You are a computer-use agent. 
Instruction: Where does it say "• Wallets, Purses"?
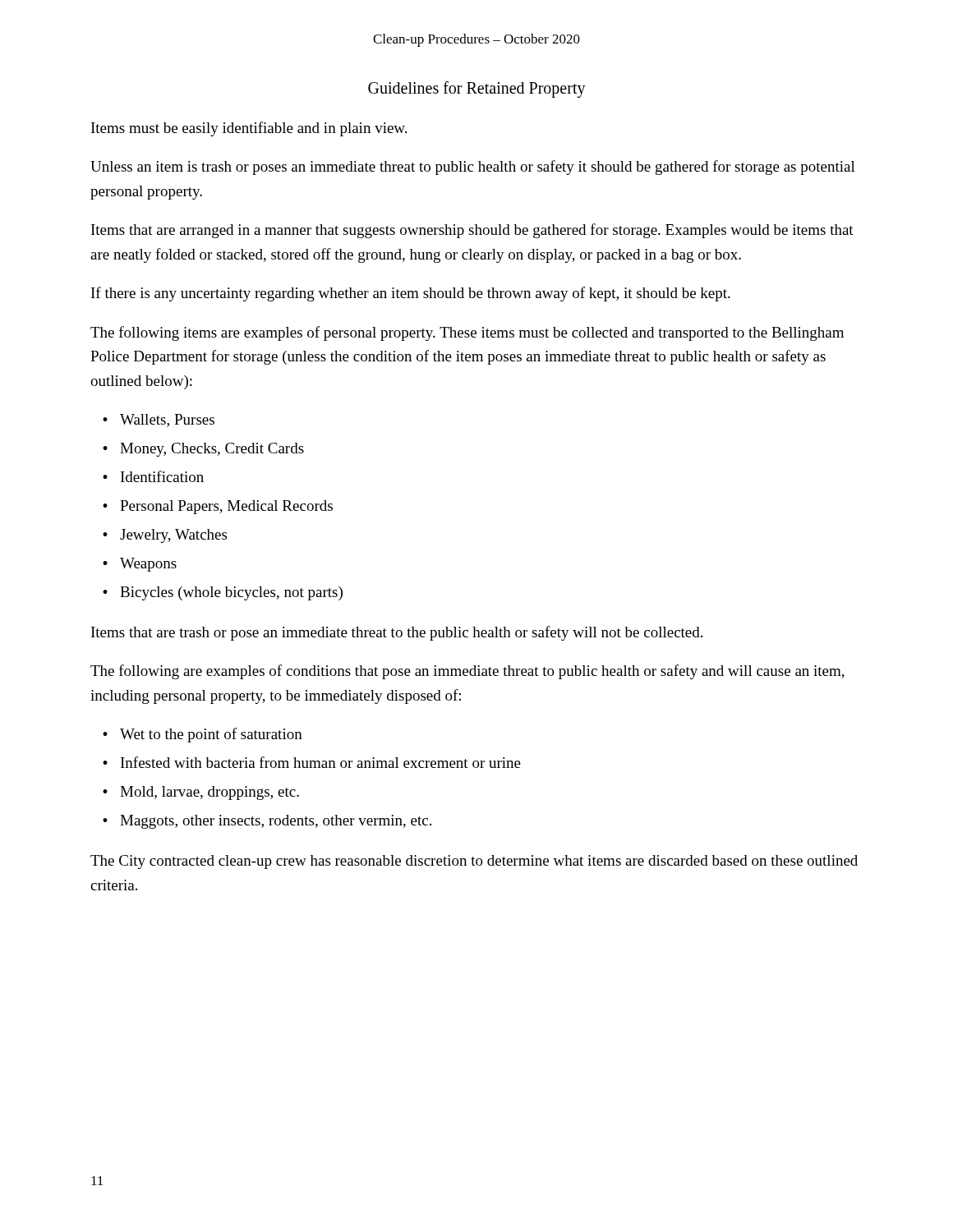159,421
